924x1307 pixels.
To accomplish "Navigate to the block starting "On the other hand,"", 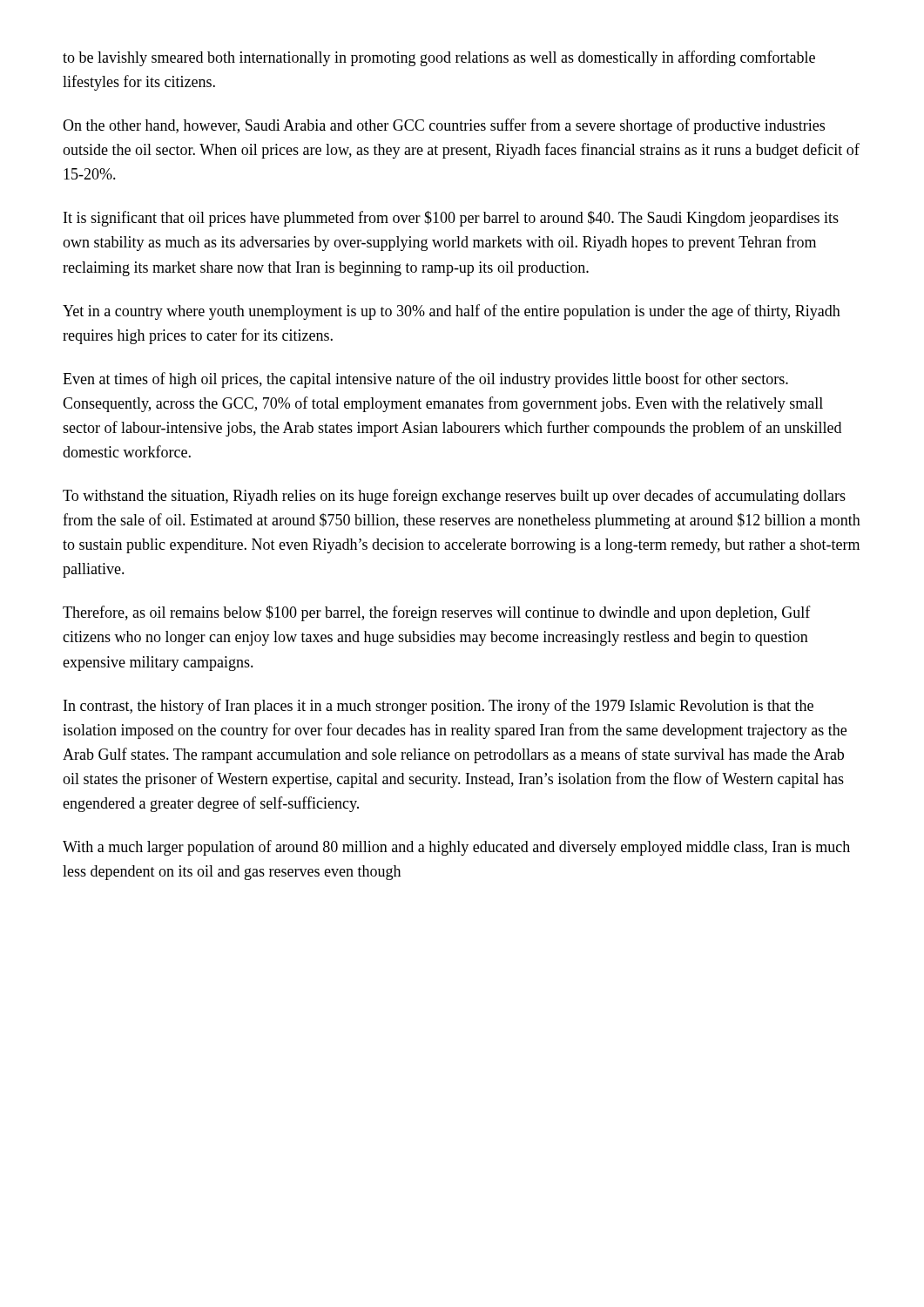I will pyautogui.click(x=461, y=150).
